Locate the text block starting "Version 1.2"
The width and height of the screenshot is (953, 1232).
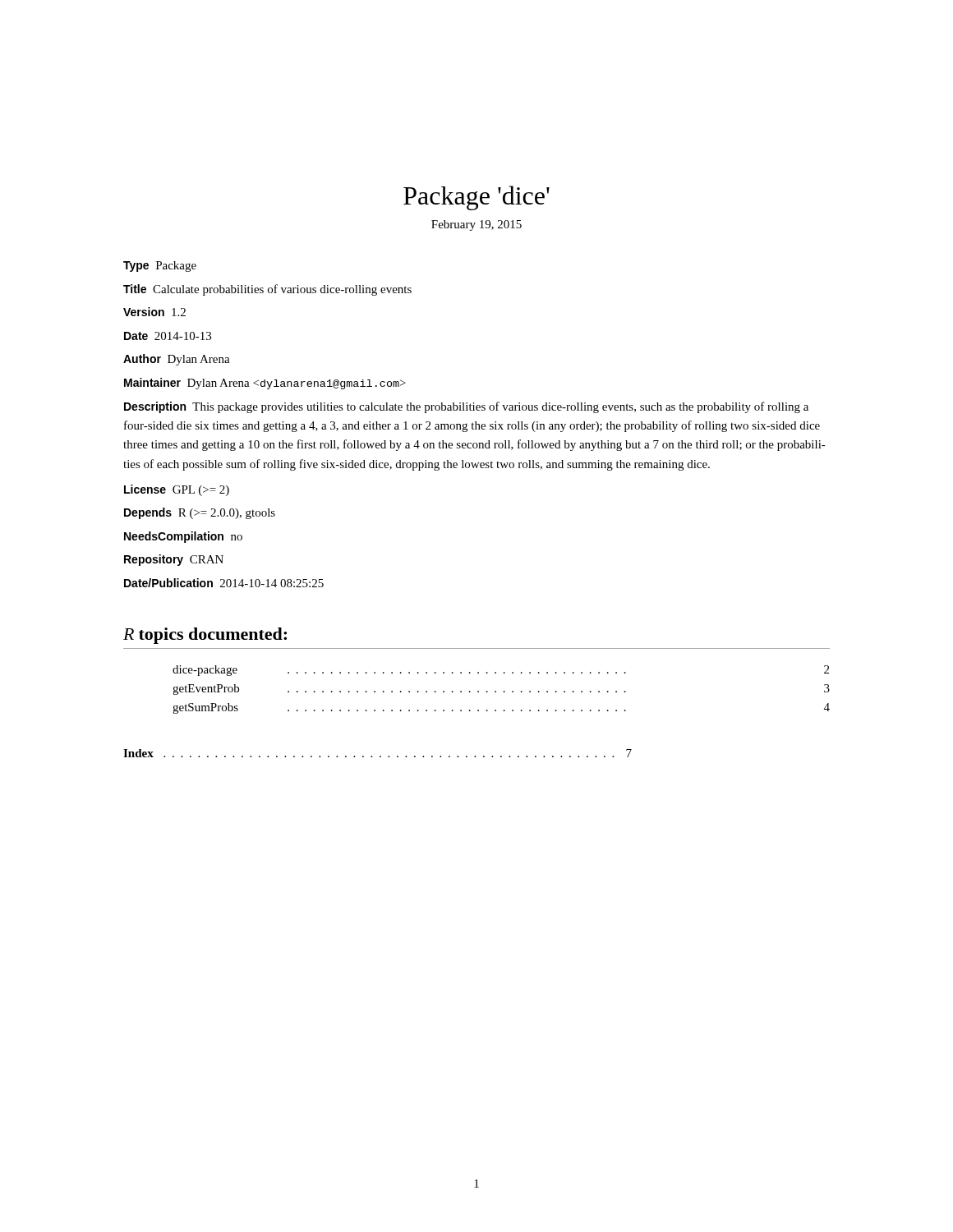155,312
